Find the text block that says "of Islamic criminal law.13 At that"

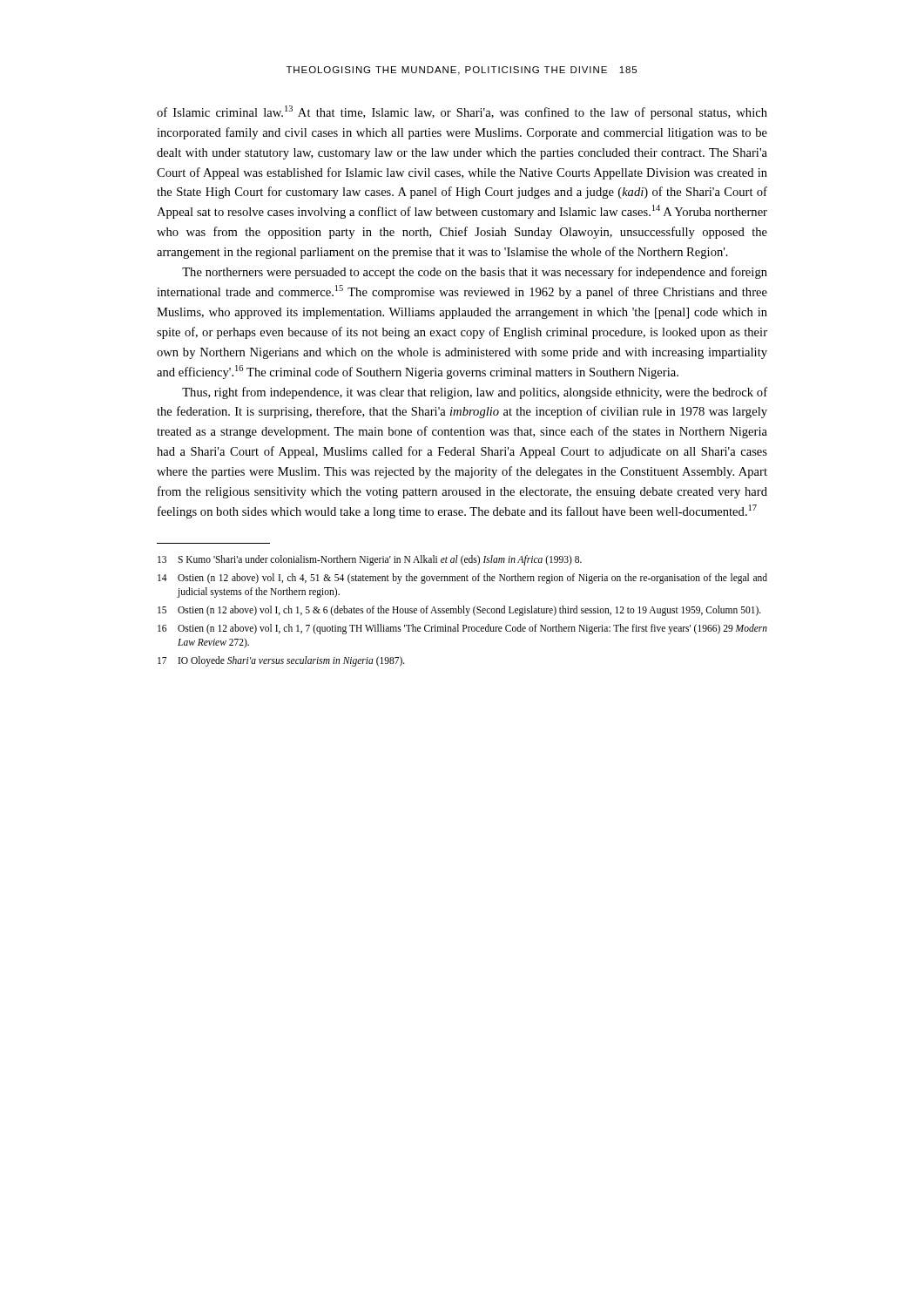462,312
